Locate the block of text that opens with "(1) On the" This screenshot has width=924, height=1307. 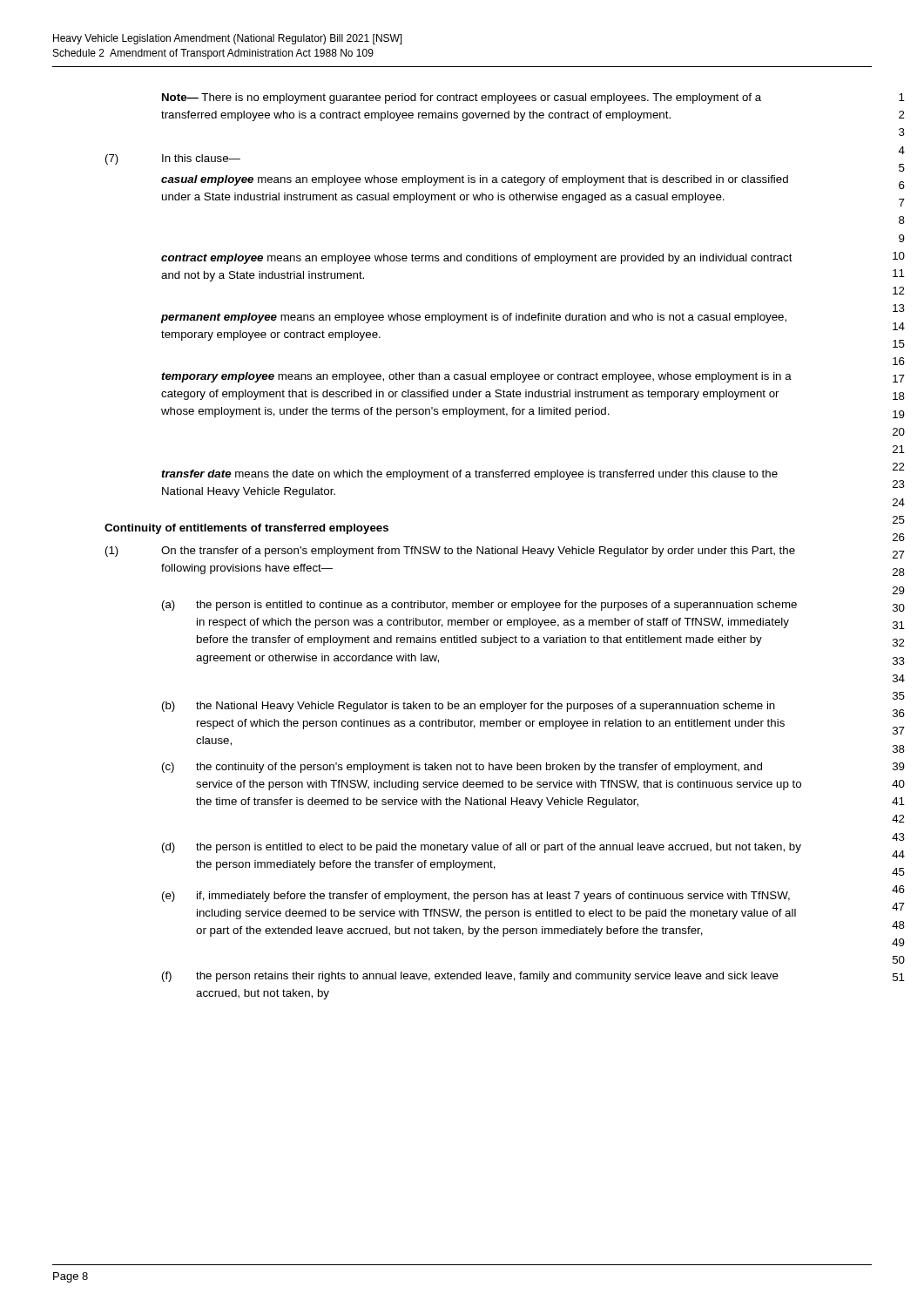tap(453, 560)
